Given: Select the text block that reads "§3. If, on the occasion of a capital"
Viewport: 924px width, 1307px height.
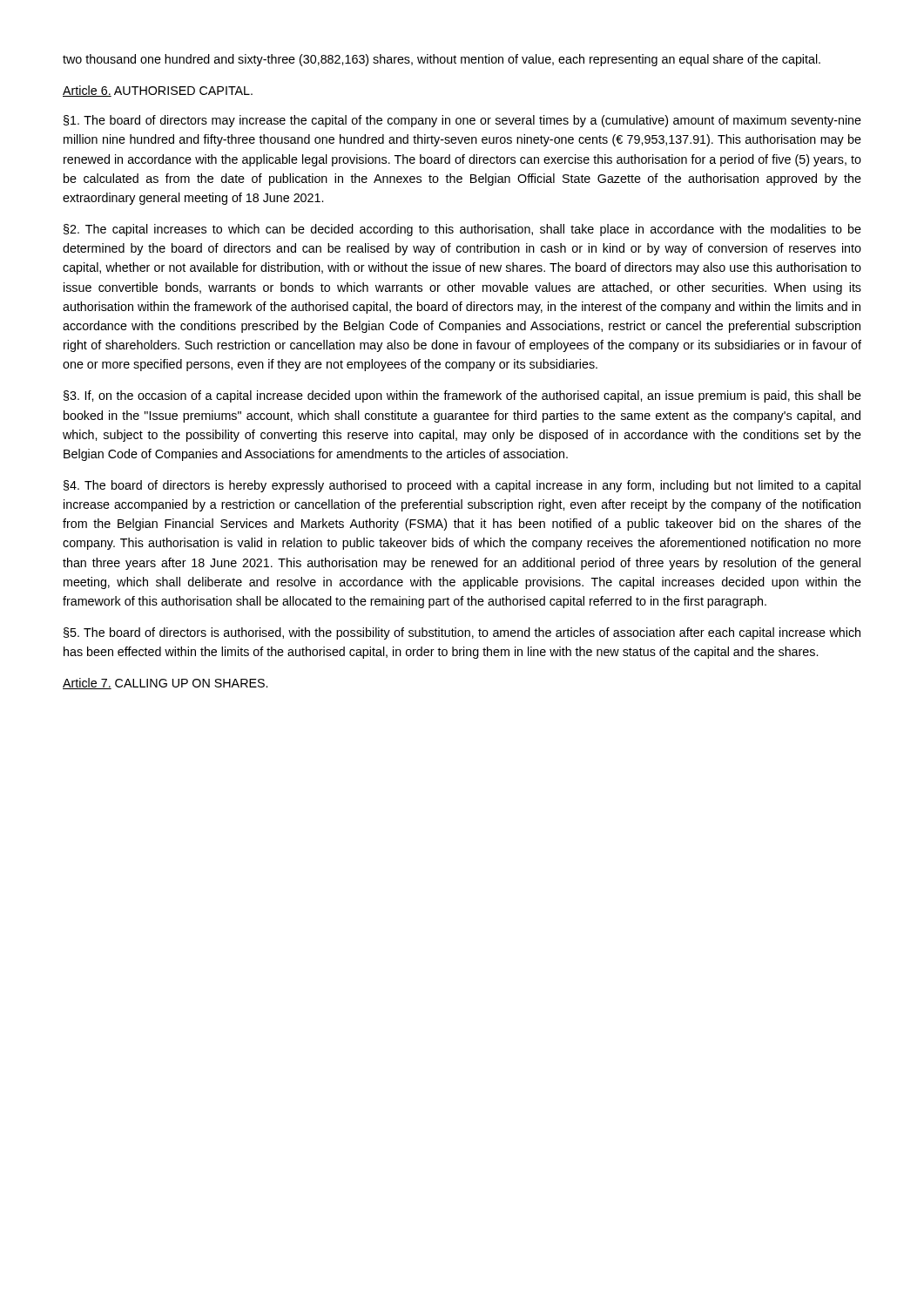Looking at the screenshot, I should [x=462, y=425].
